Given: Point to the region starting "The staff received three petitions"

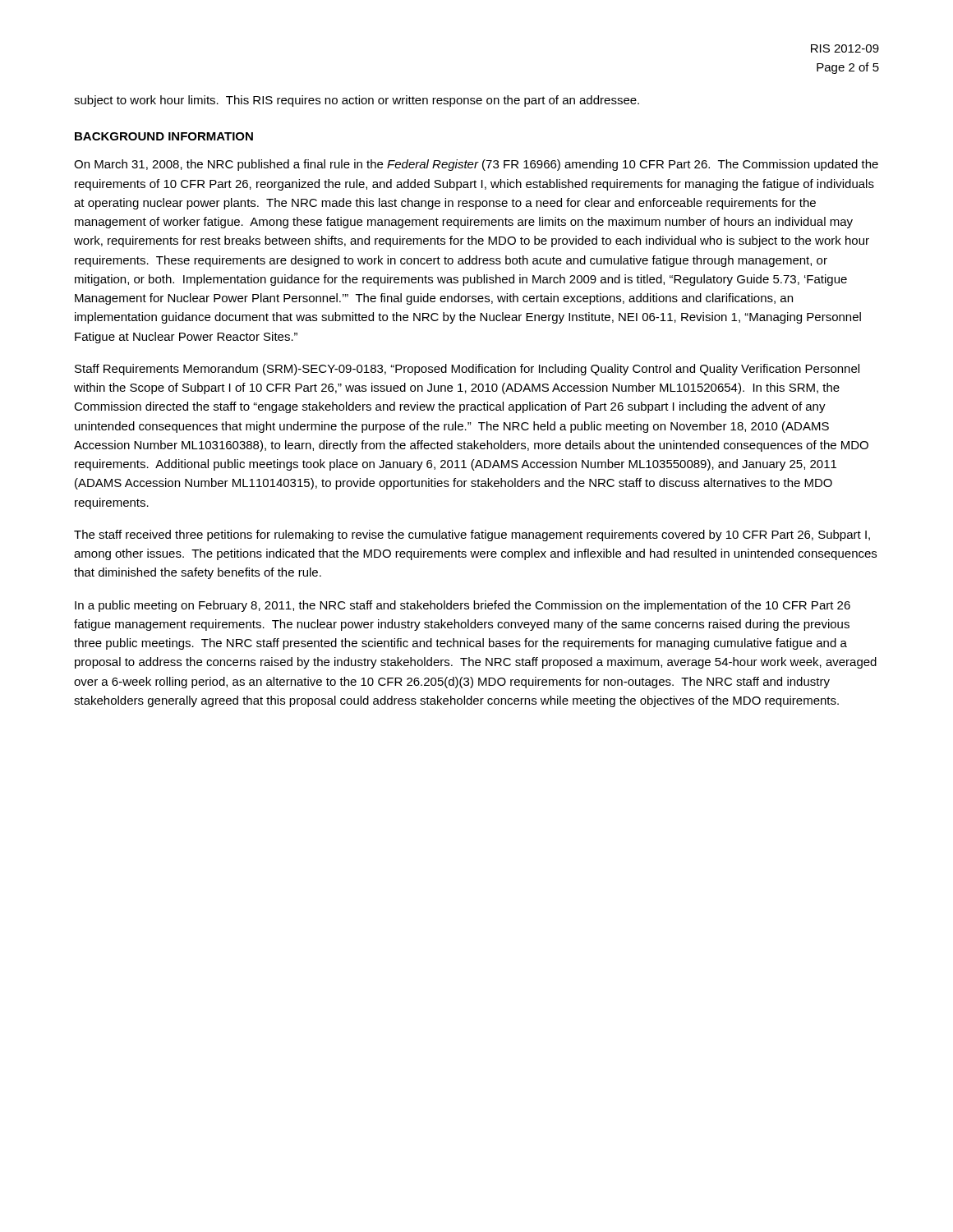Looking at the screenshot, I should 476,553.
